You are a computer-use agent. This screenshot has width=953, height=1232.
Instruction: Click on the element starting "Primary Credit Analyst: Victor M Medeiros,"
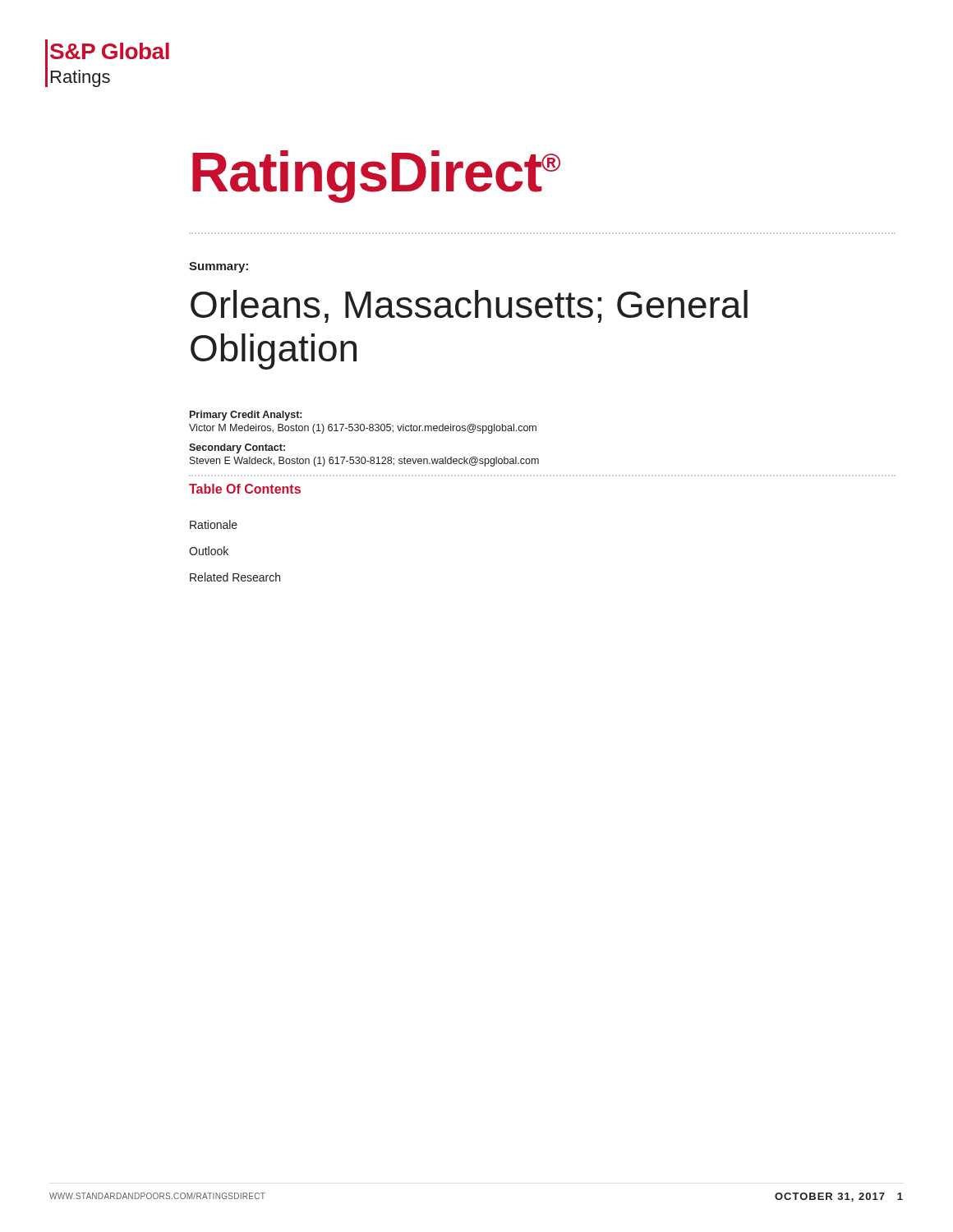click(526, 438)
